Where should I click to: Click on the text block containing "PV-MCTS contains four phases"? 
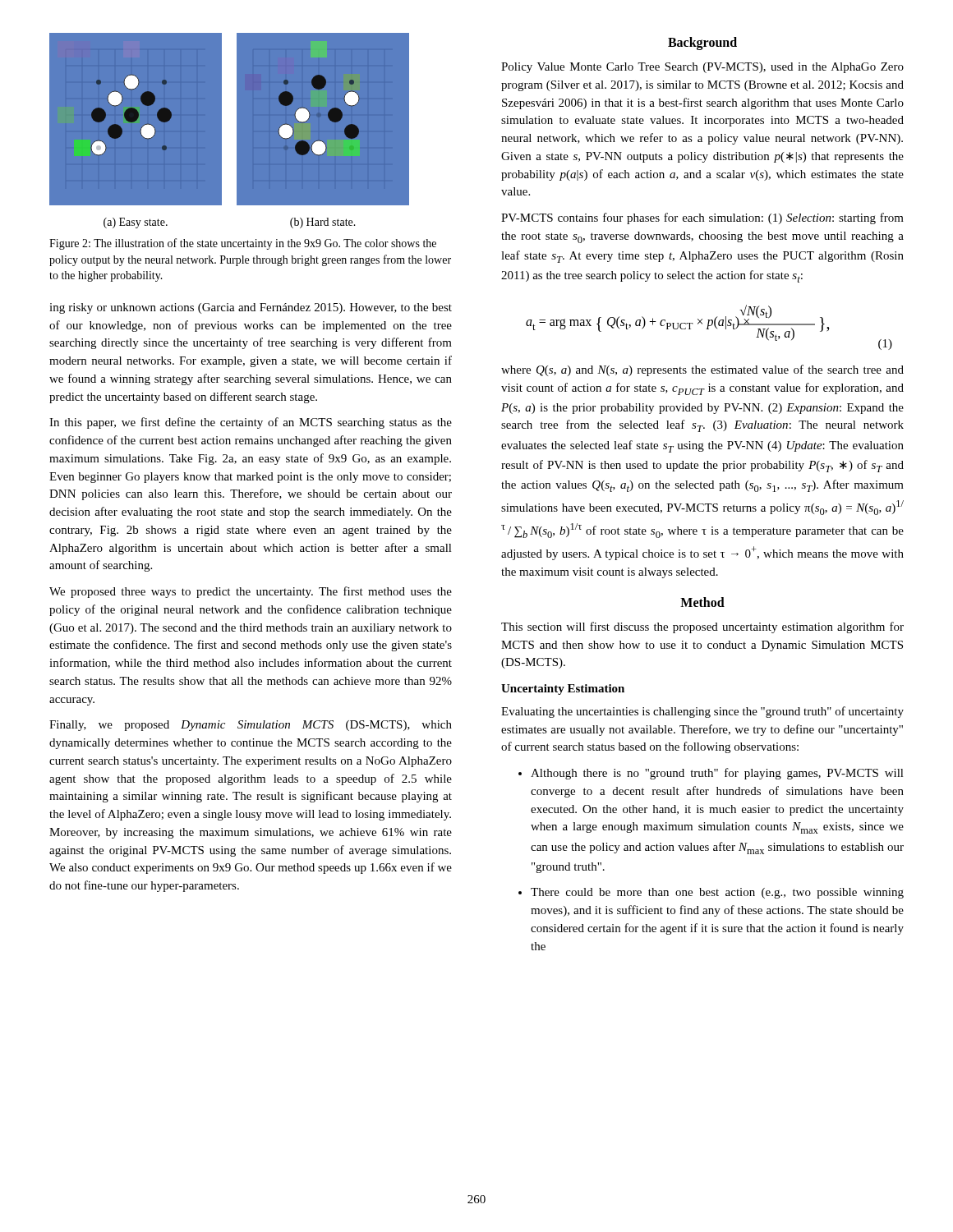point(702,248)
